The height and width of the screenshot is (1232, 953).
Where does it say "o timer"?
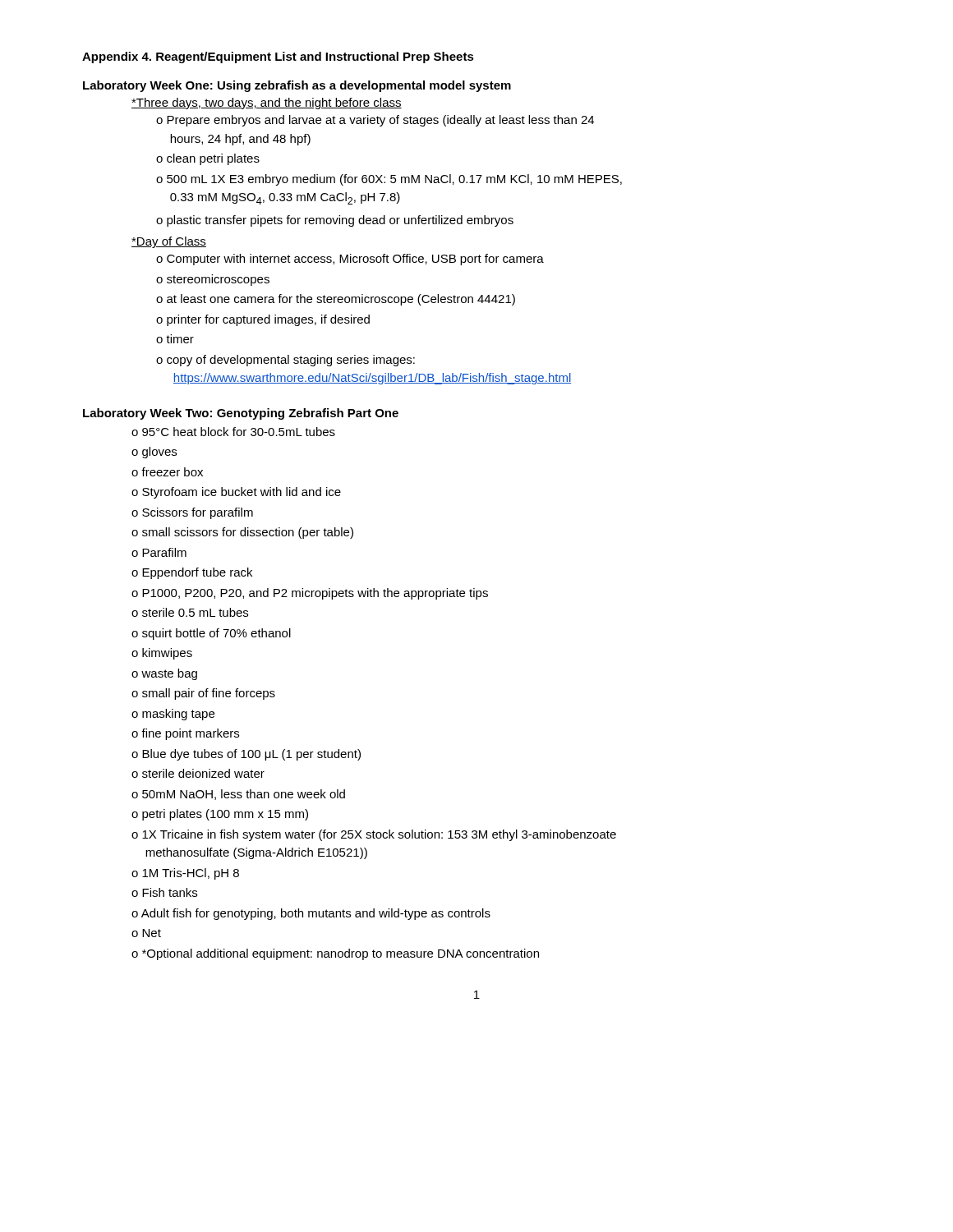coord(175,339)
